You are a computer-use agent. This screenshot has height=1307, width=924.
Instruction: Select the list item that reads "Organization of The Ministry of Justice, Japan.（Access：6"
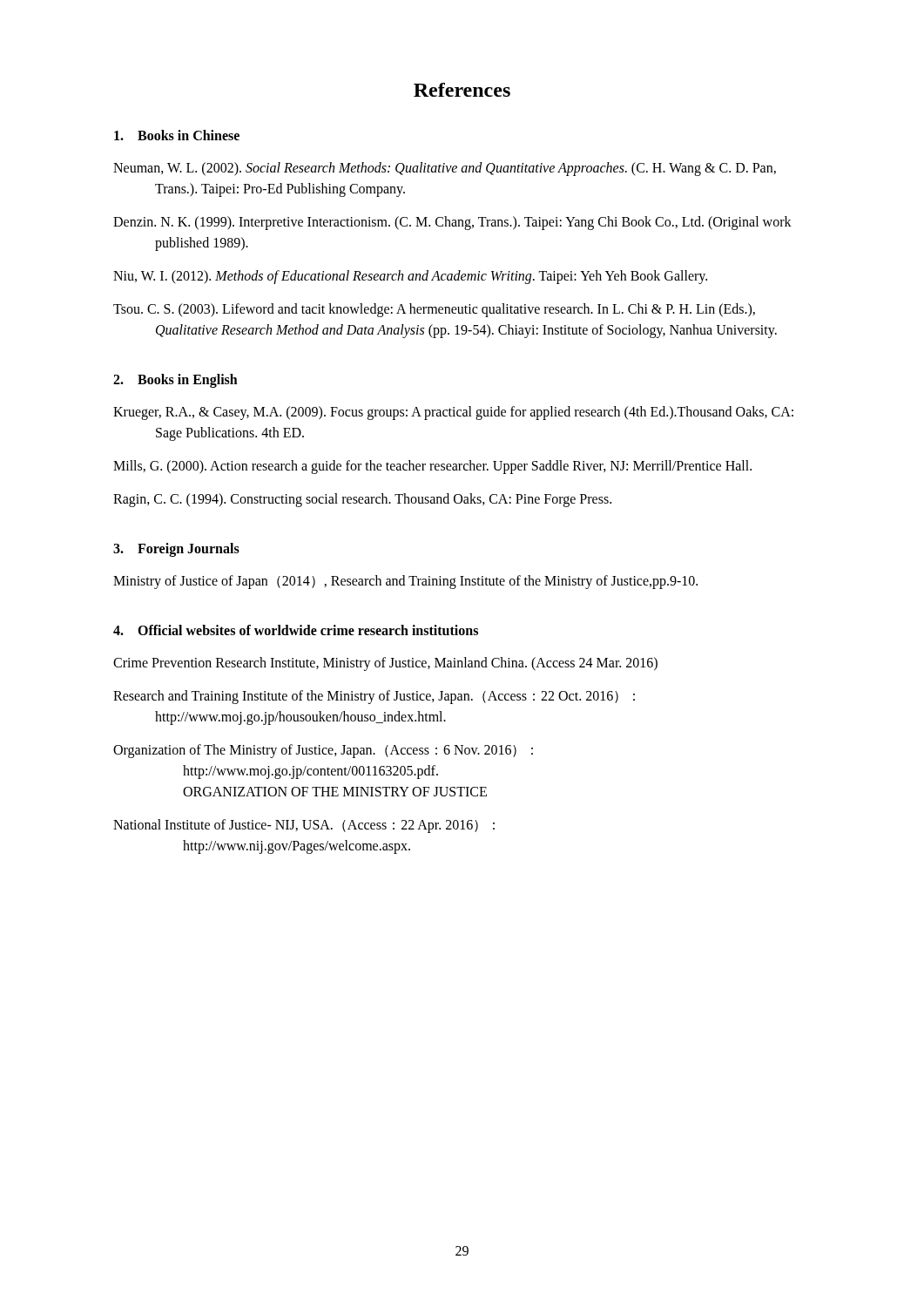tap(326, 771)
